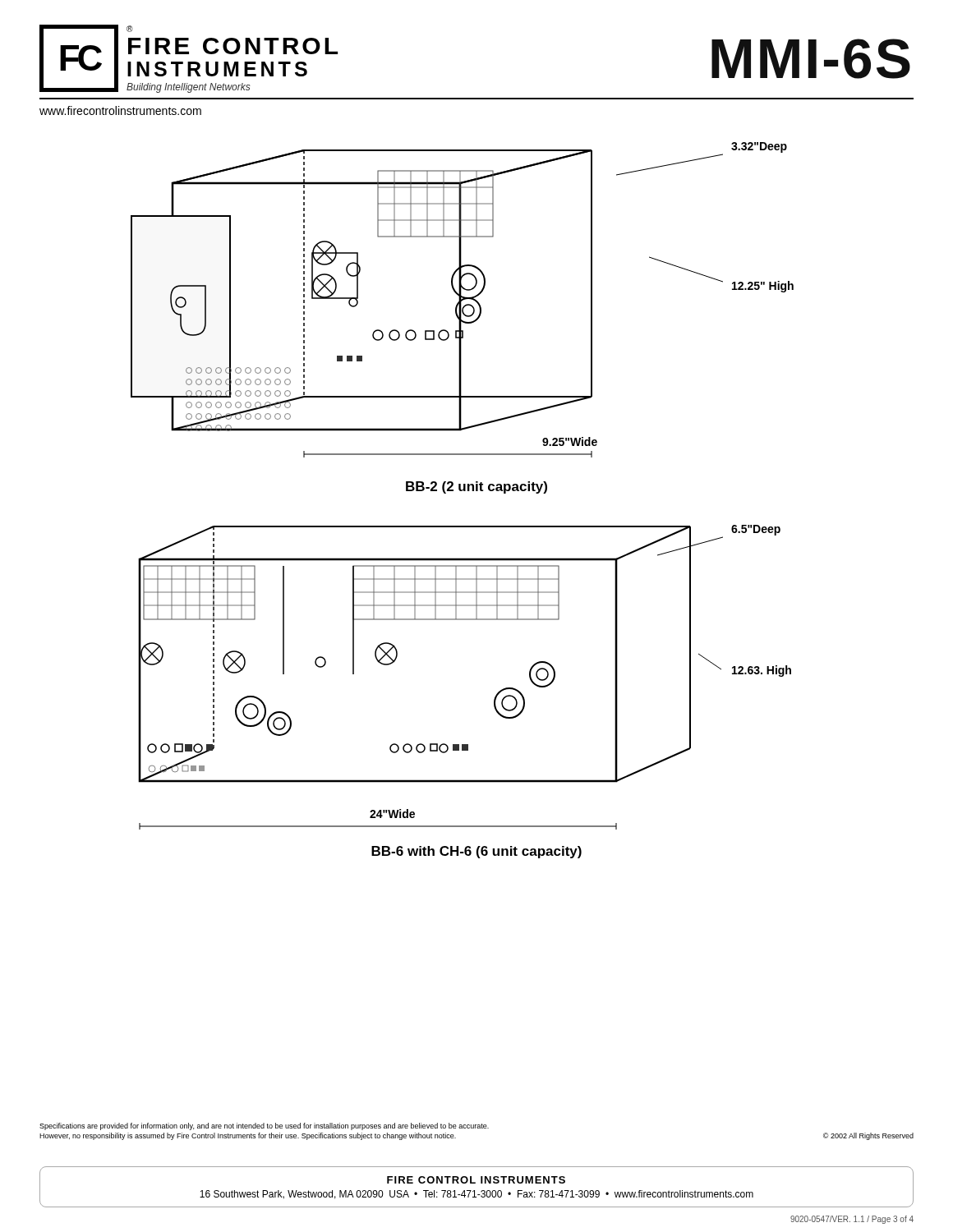Navigate to the passage starting "Specifications are provided for information only, and"
The height and width of the screenshot is (1232, 953).
point(476,1131)
